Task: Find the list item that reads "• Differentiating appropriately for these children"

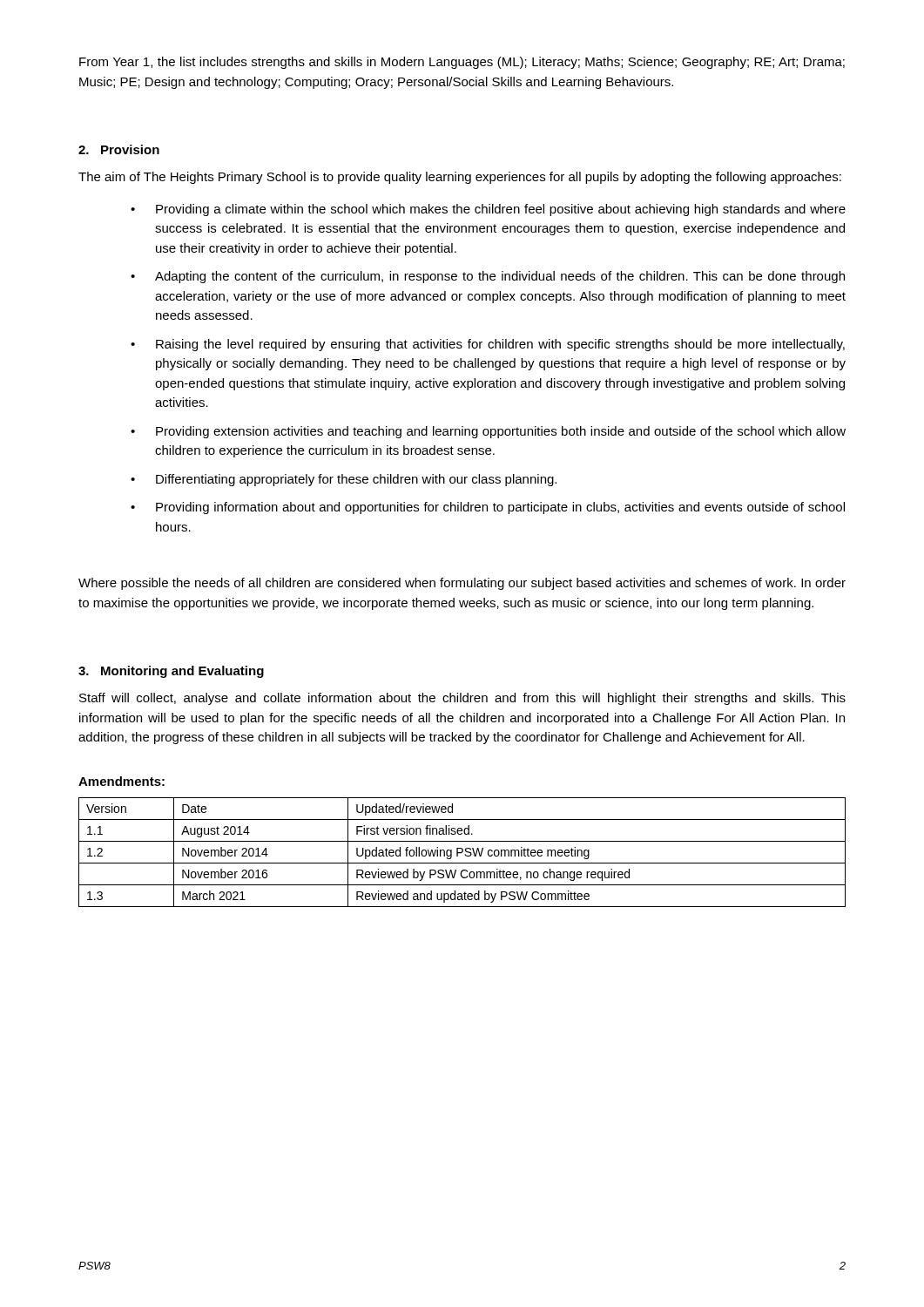Action: [488, 479]
